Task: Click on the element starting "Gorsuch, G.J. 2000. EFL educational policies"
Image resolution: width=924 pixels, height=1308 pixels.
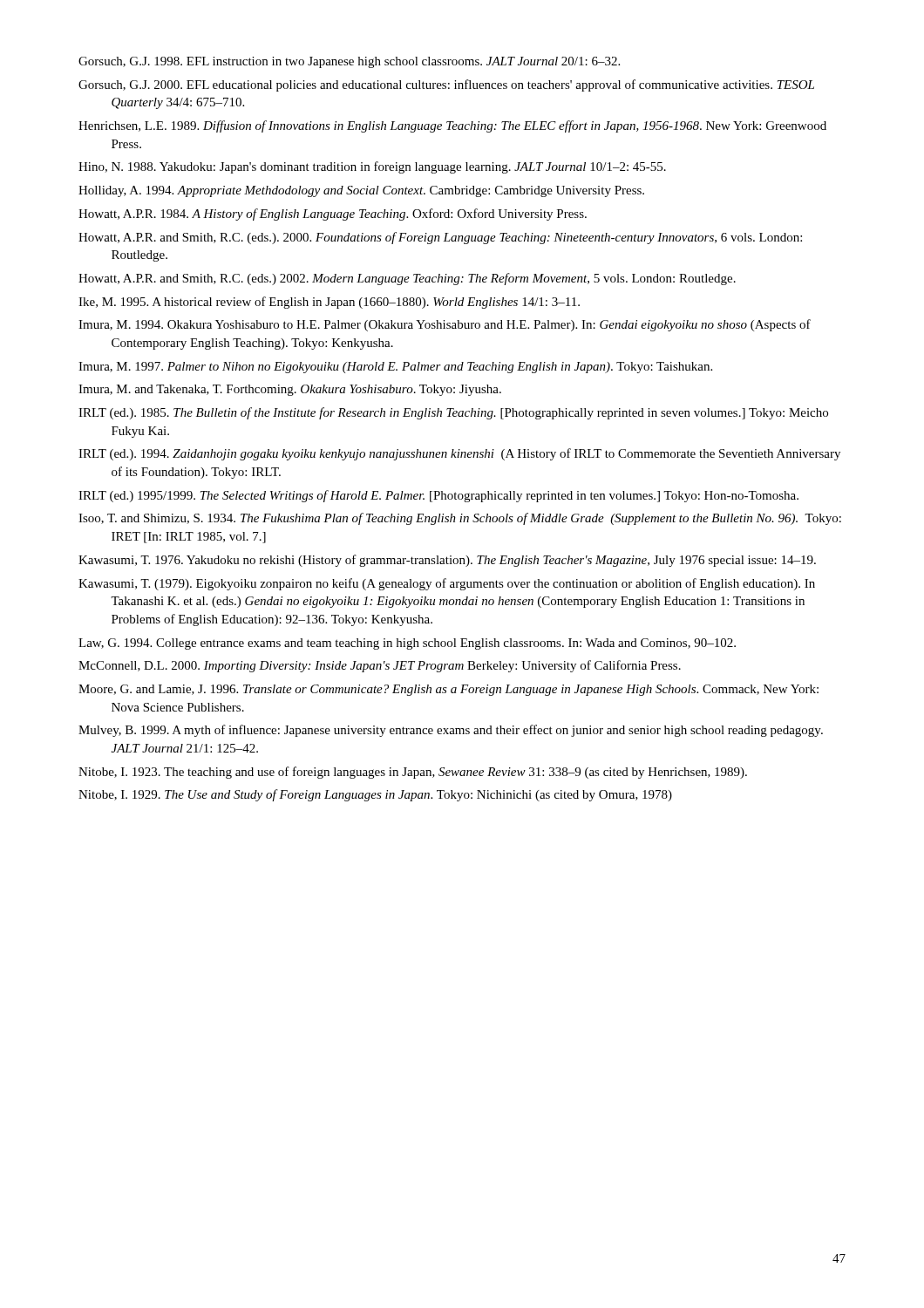Action: (x=447, y=93)
